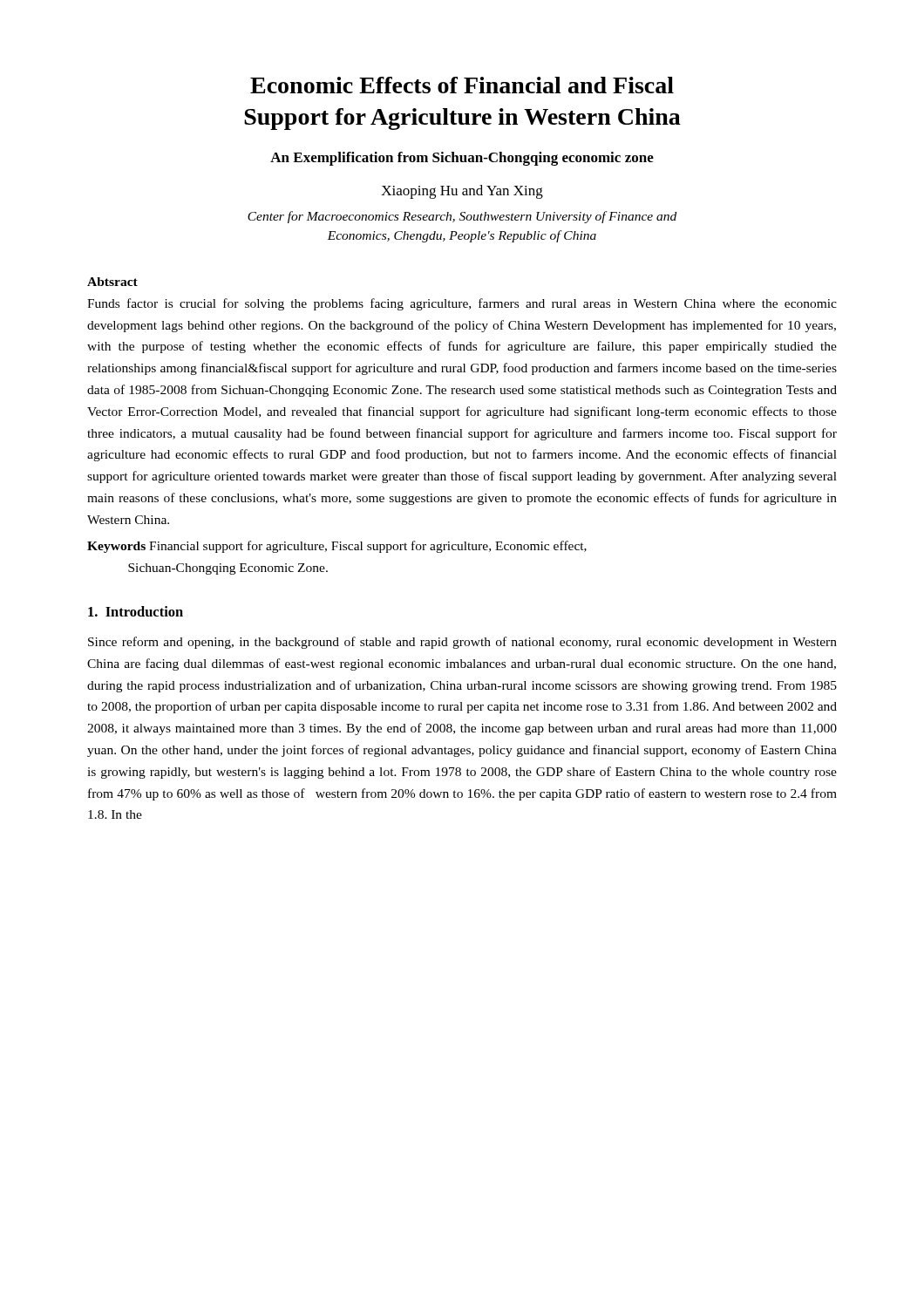The height and width of the screenshot is (1308, 924).
Task: Click on the text that says "Xiaoping Hu and Yan Xing"
Action: [462, 191]
